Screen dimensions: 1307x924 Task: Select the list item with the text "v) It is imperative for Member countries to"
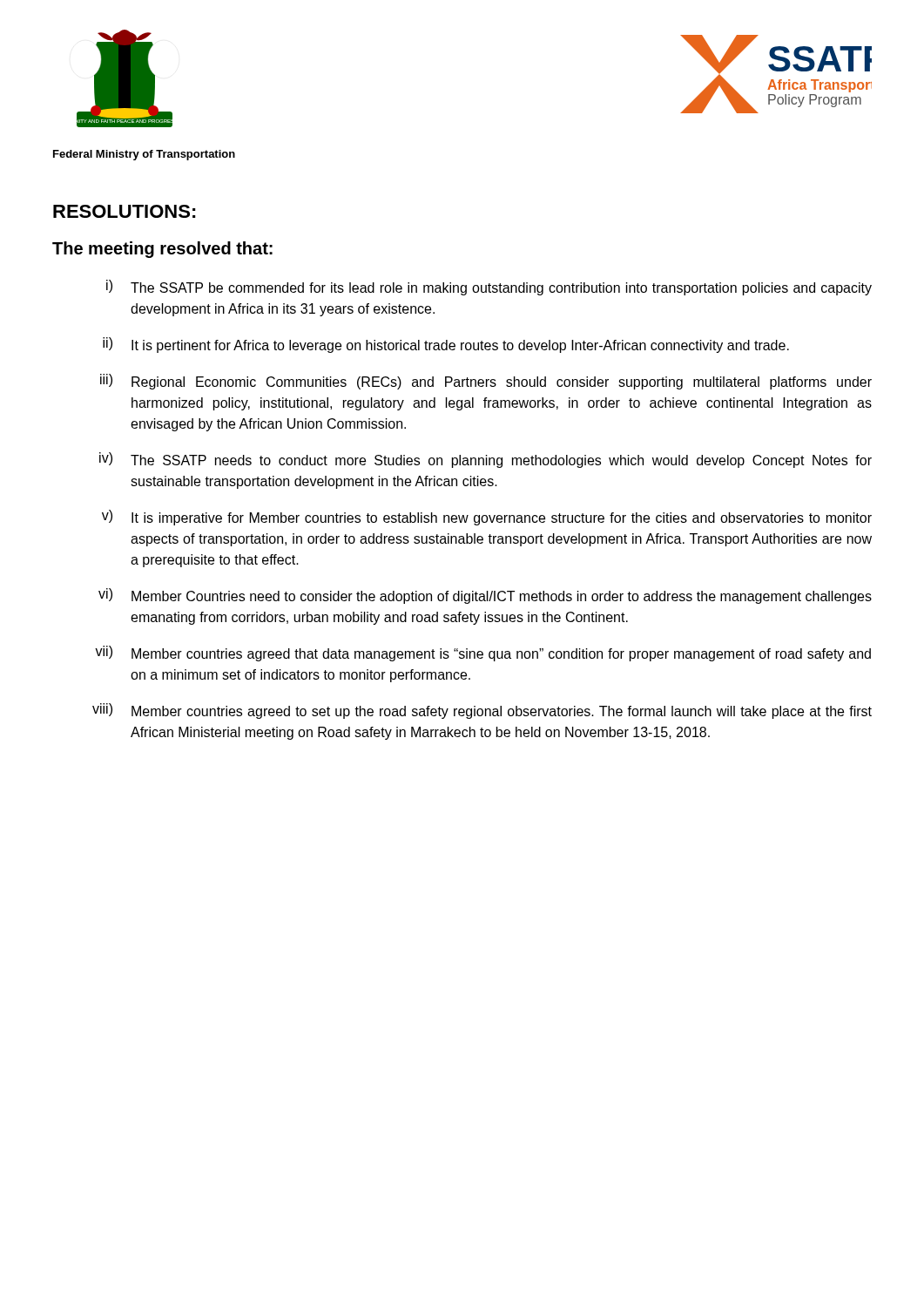pos(462,539)
